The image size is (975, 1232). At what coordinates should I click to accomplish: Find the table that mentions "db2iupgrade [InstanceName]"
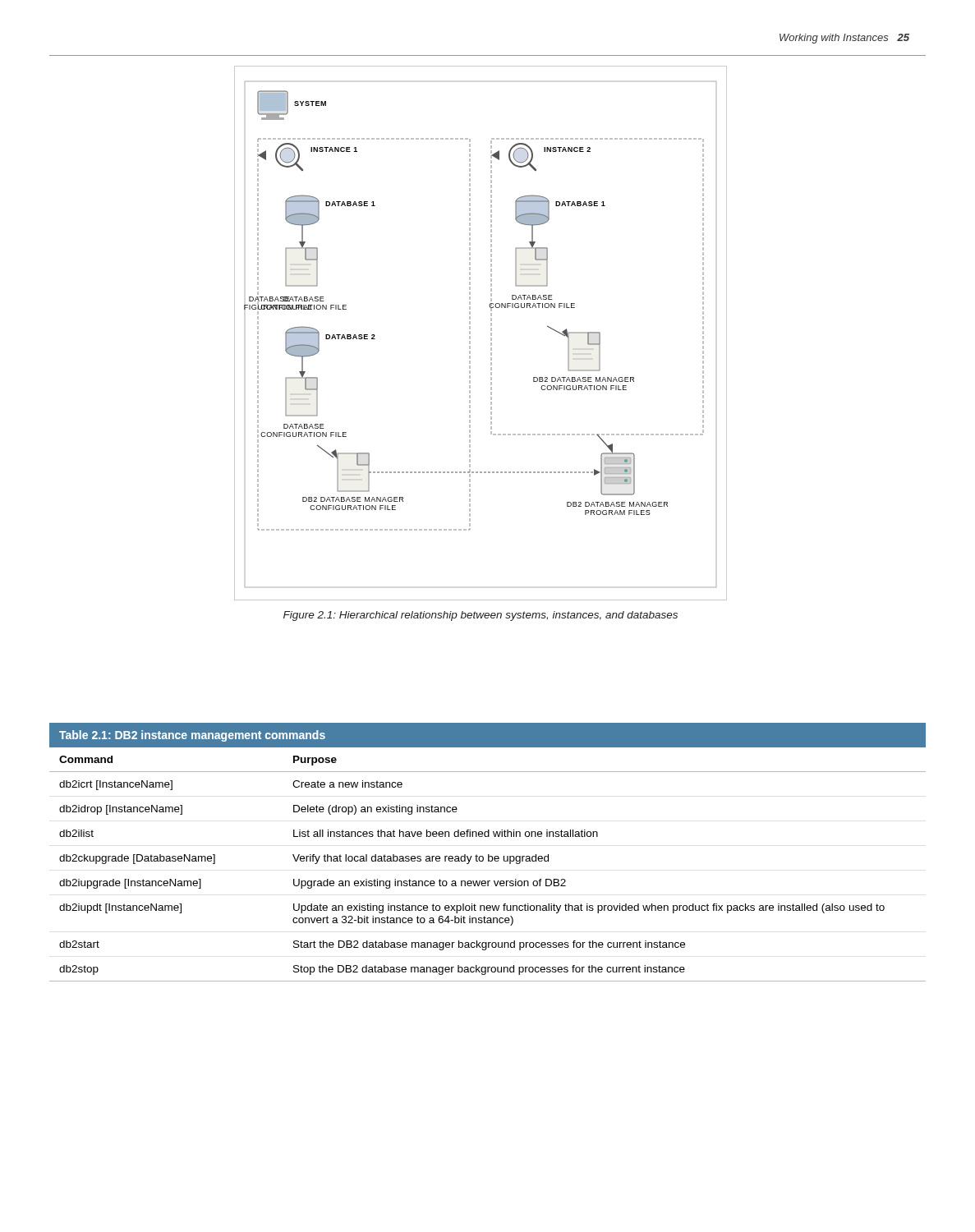[x=488, y=852]
